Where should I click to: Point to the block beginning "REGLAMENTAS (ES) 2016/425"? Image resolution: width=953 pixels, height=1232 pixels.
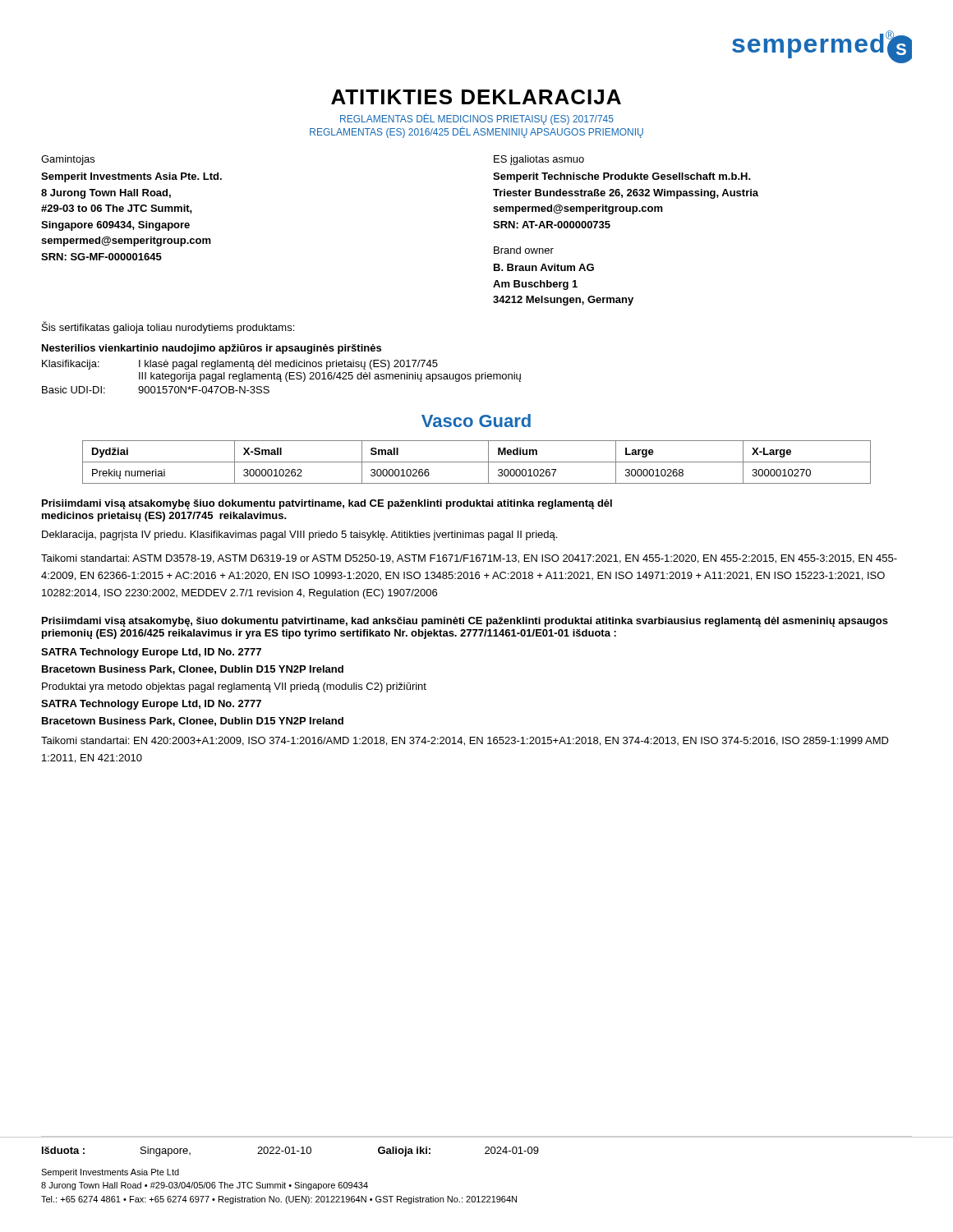pyautogui.click(x=476, y=132)
